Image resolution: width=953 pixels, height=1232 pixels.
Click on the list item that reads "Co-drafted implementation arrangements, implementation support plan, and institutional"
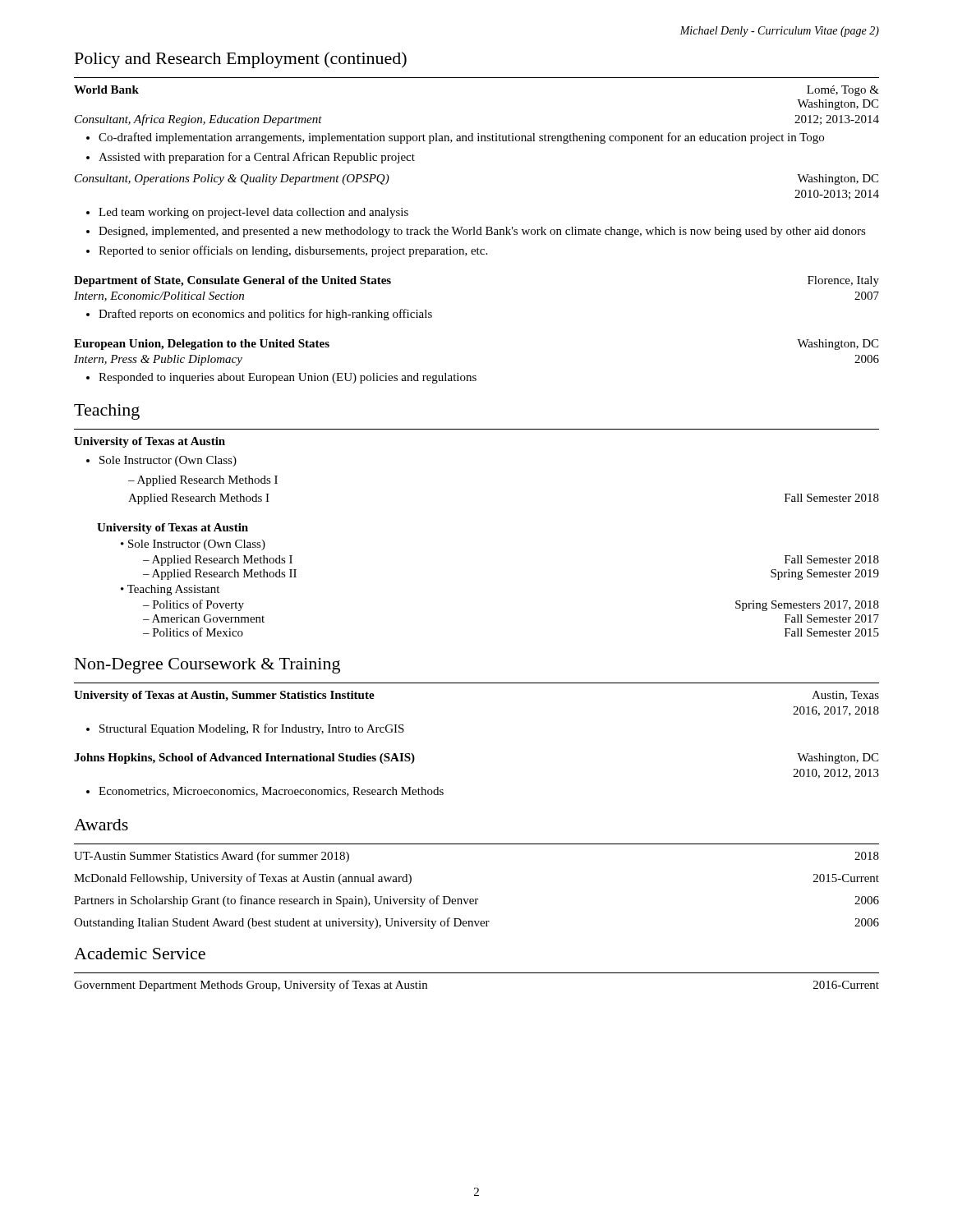click(462, 137)
